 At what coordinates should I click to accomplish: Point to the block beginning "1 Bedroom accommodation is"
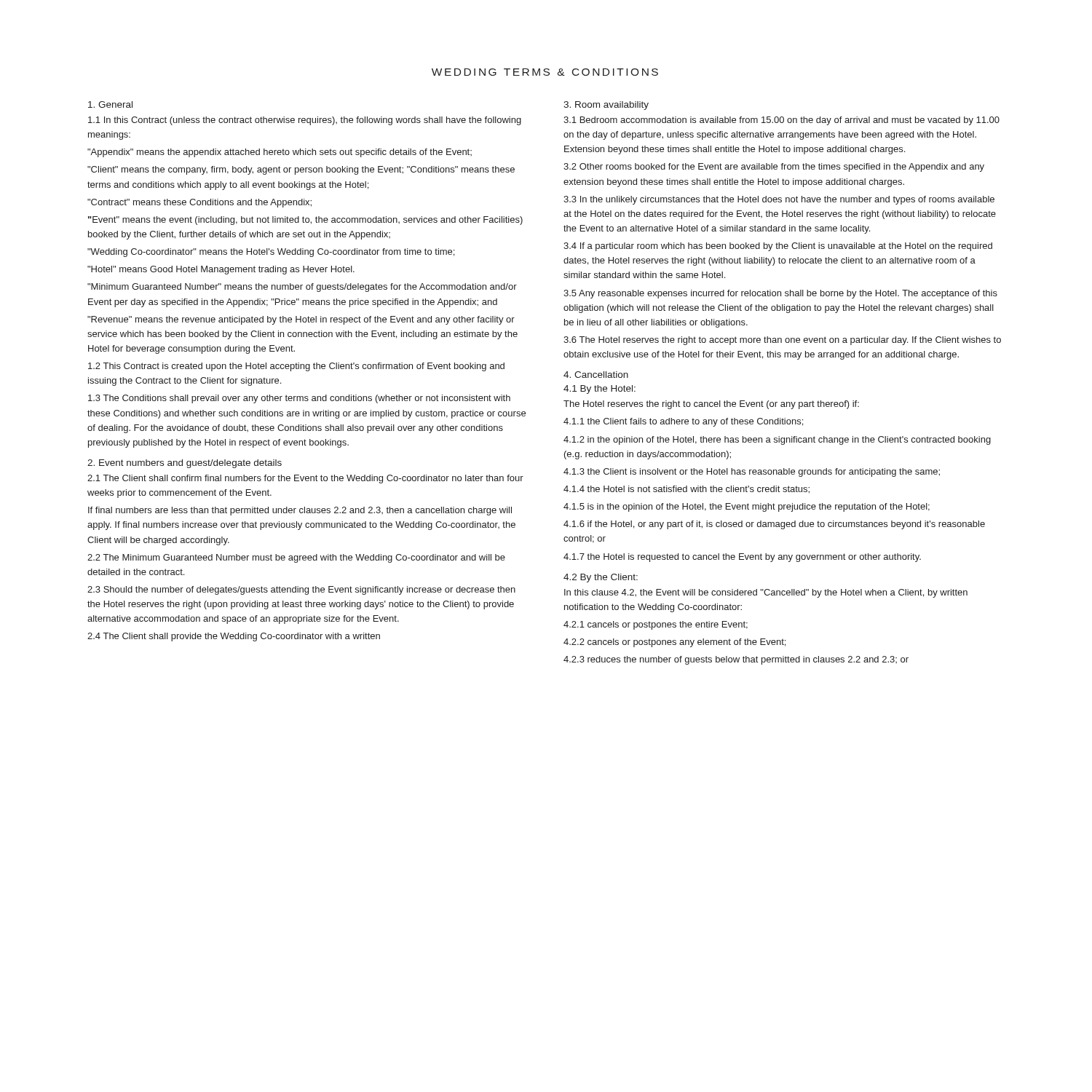(784, 237)
